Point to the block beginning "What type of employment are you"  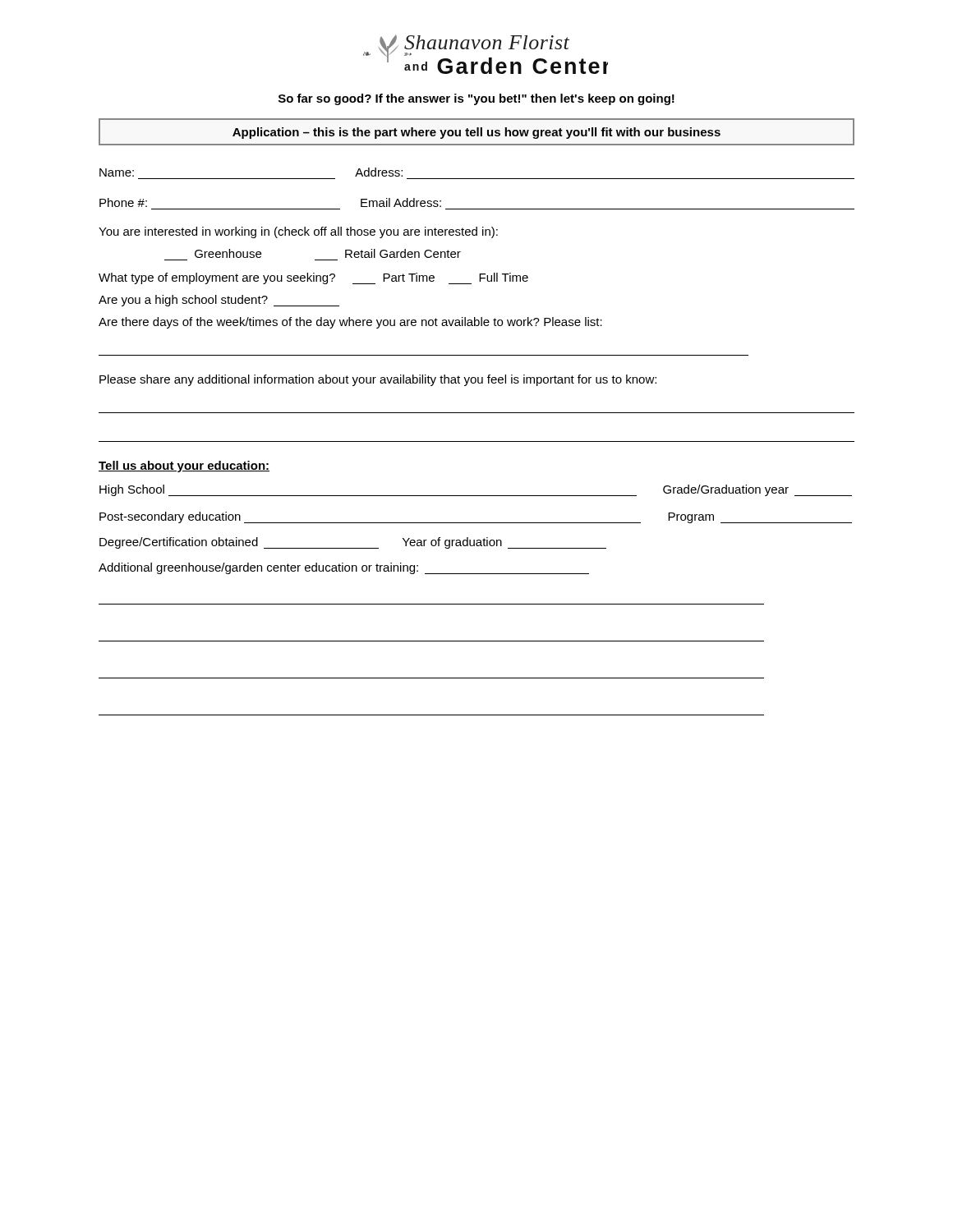(x=314, y=277)
